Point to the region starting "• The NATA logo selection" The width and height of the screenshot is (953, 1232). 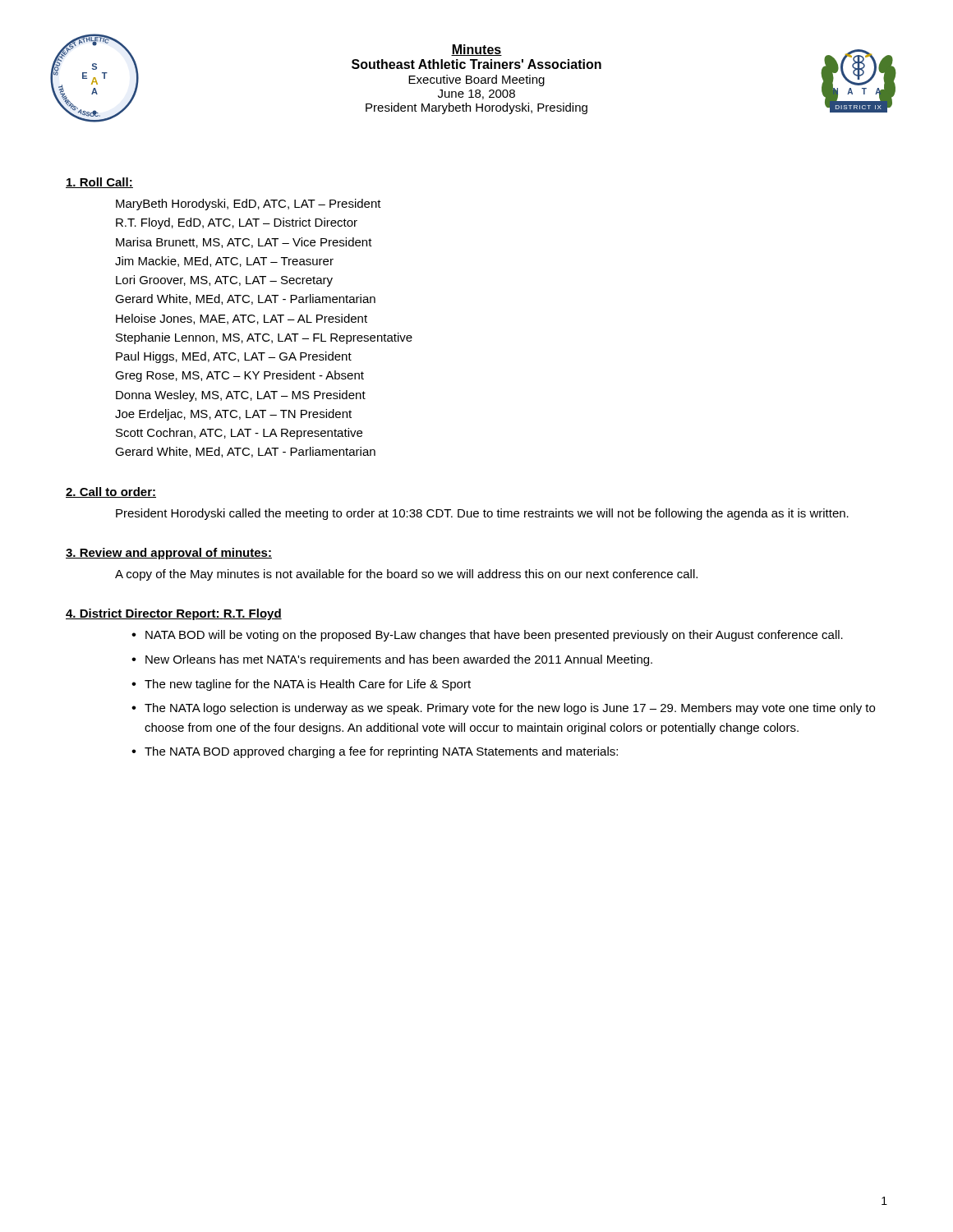[509, 718]
